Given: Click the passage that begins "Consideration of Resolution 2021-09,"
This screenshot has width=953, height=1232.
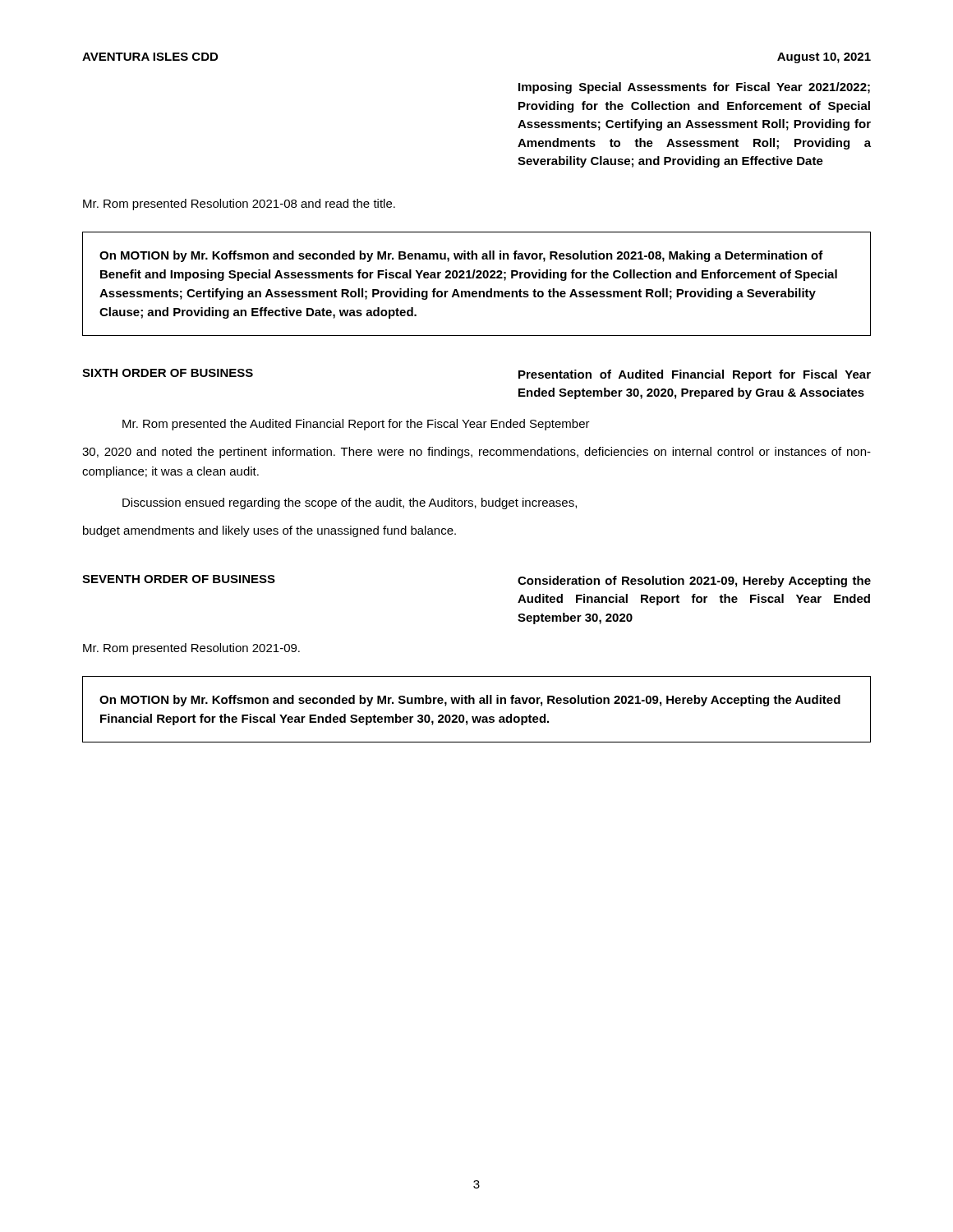Looking at the screenshot, I should click(x=694, y=598).
